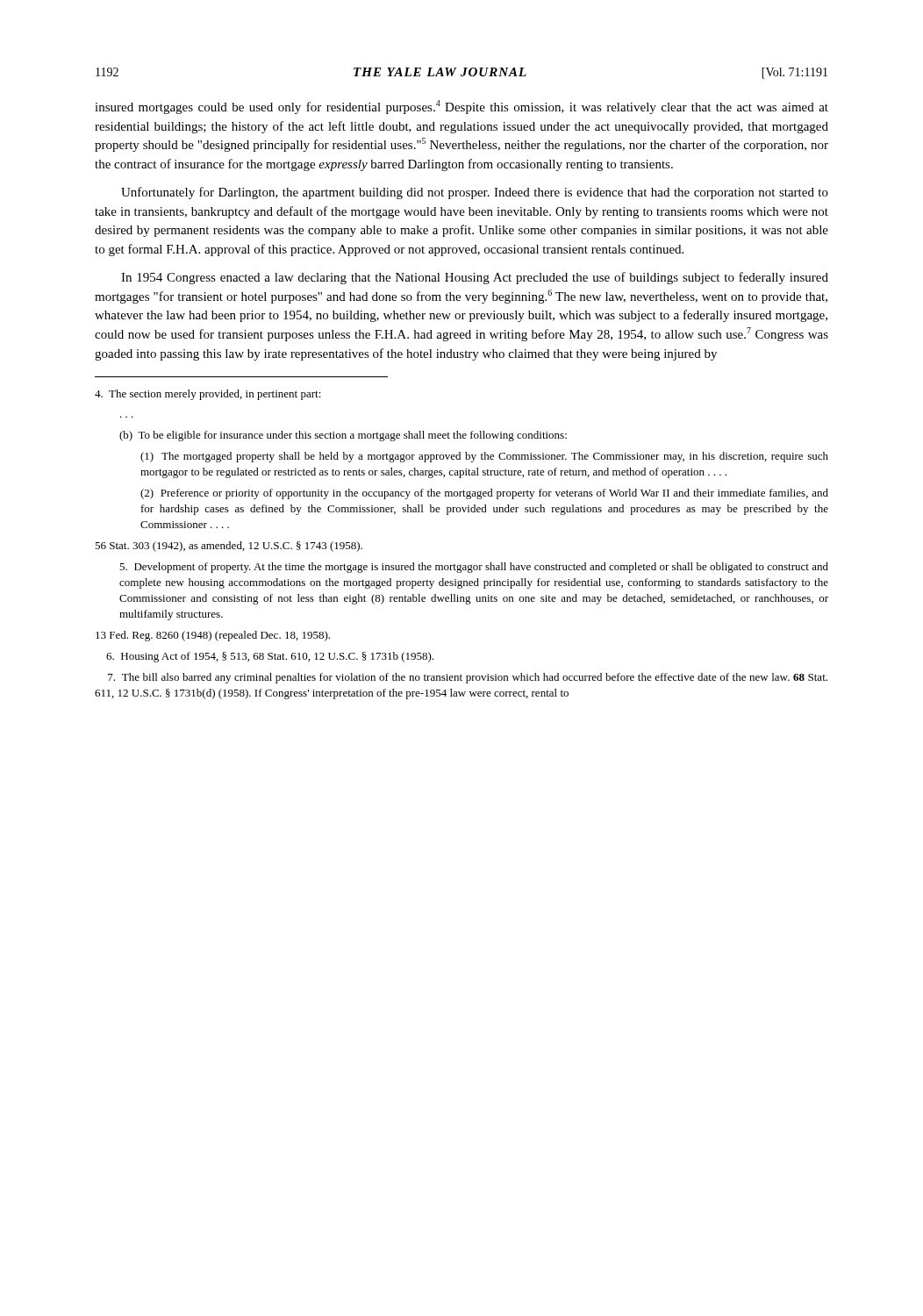
Task: Point to the block beginning "insured mortgages could be used only for"
Action: coord(462,231)
